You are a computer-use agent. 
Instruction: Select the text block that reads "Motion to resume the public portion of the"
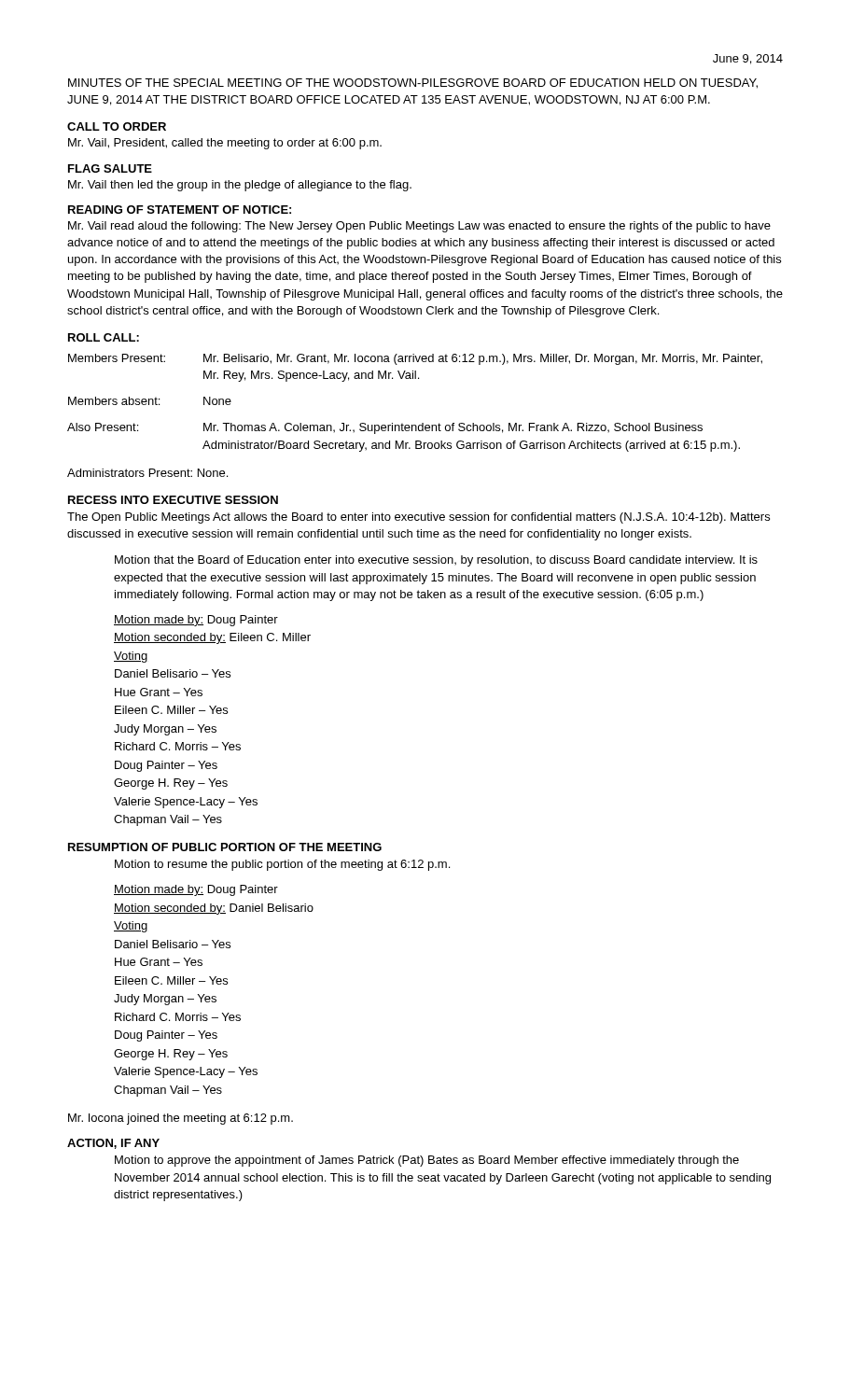(x=282, y=864)
